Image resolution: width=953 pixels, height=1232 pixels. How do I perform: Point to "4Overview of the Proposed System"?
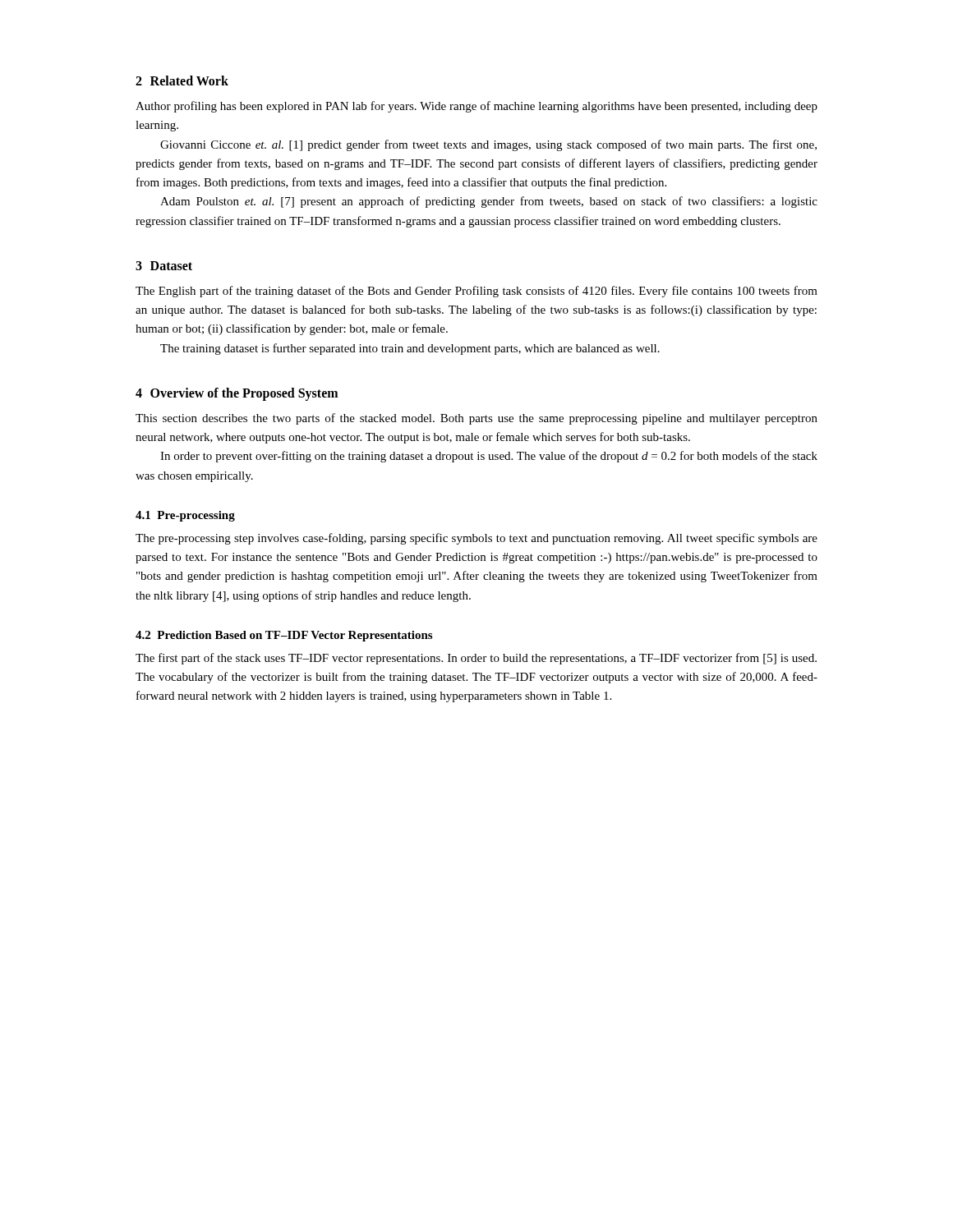[237, 393]
